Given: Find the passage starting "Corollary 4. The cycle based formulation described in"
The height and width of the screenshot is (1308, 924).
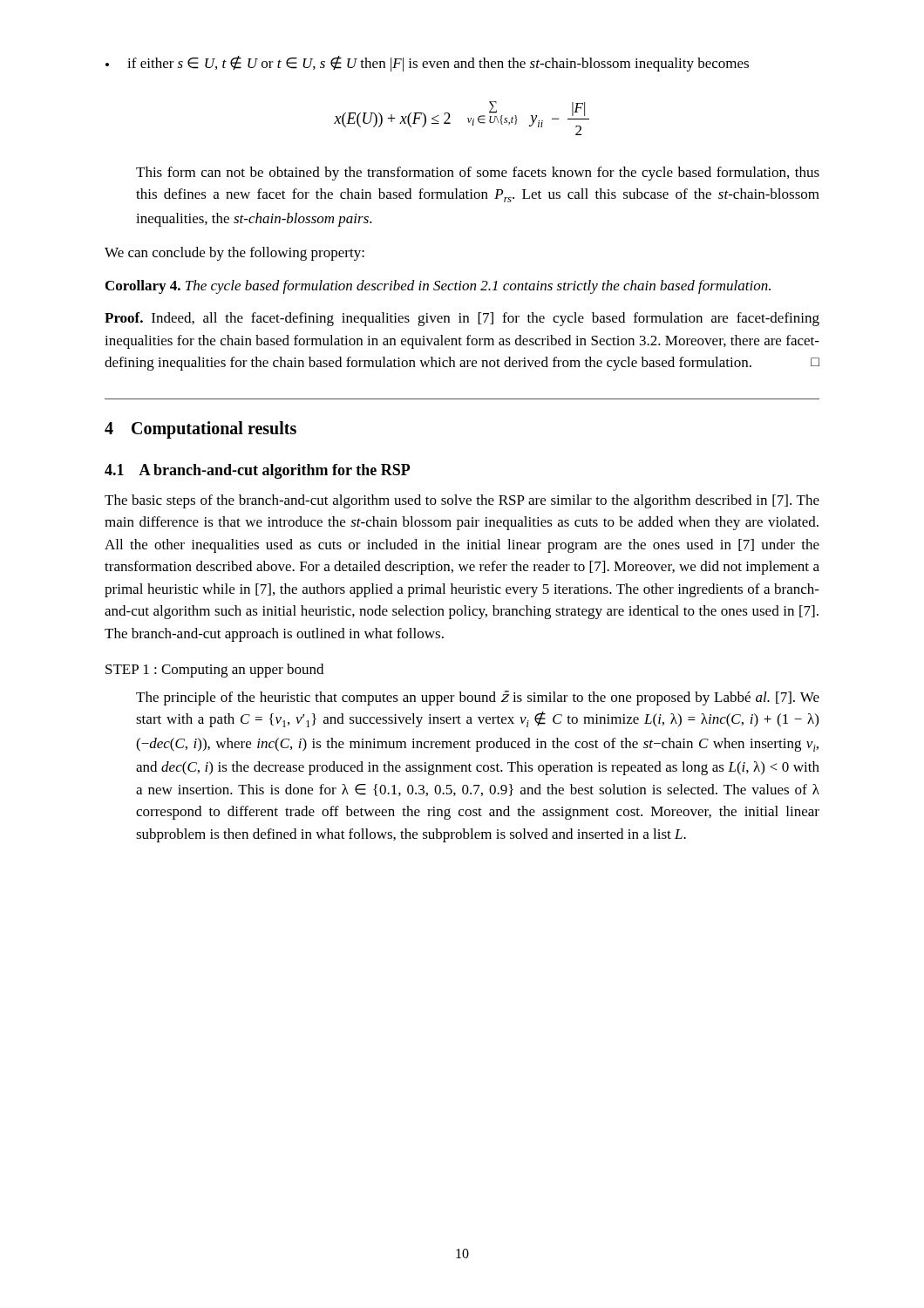Looking at the screenshot, I should pyautogui.click(x=438, y=285).
